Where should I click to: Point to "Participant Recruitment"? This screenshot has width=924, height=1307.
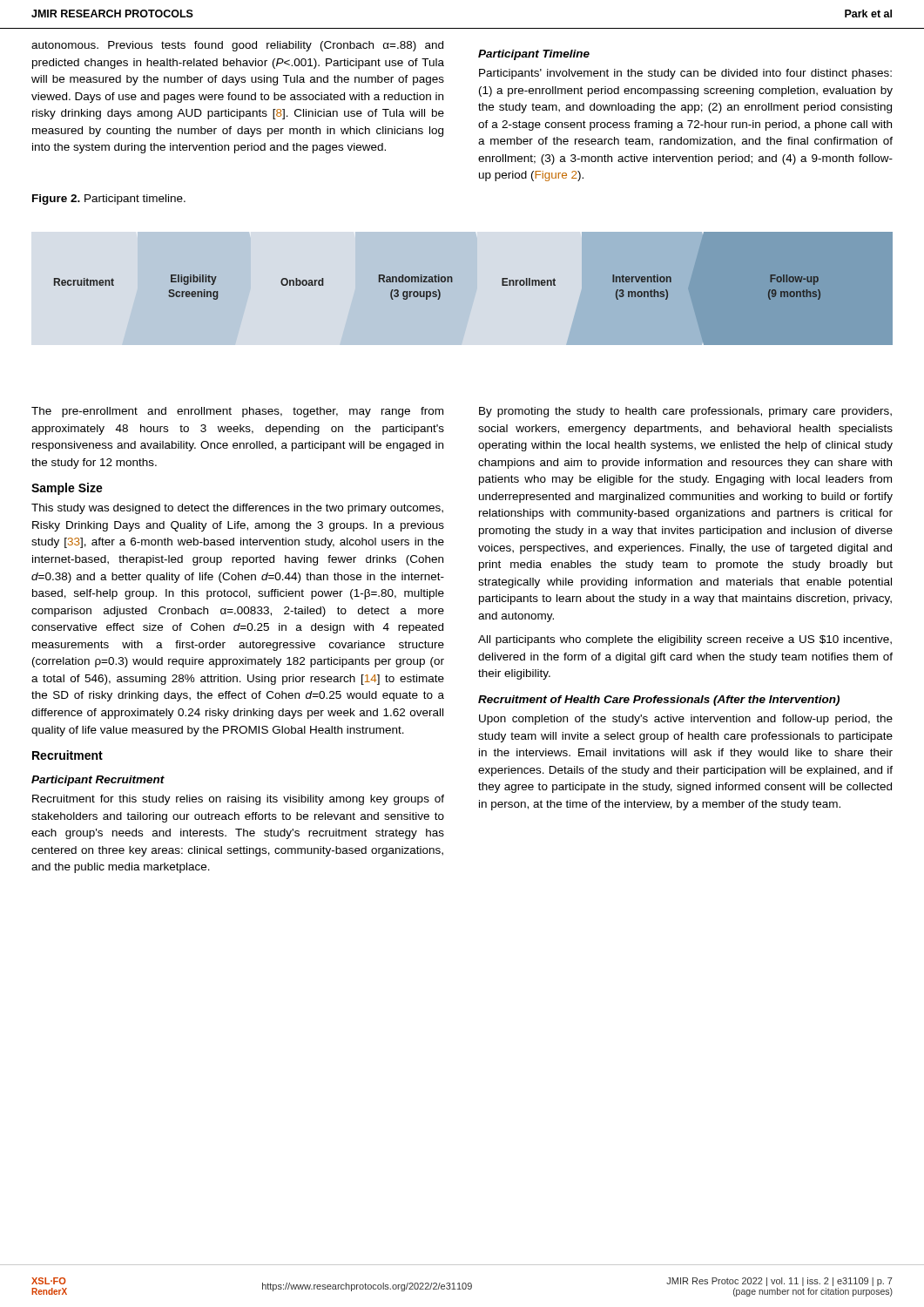click(x=98, y=779)
